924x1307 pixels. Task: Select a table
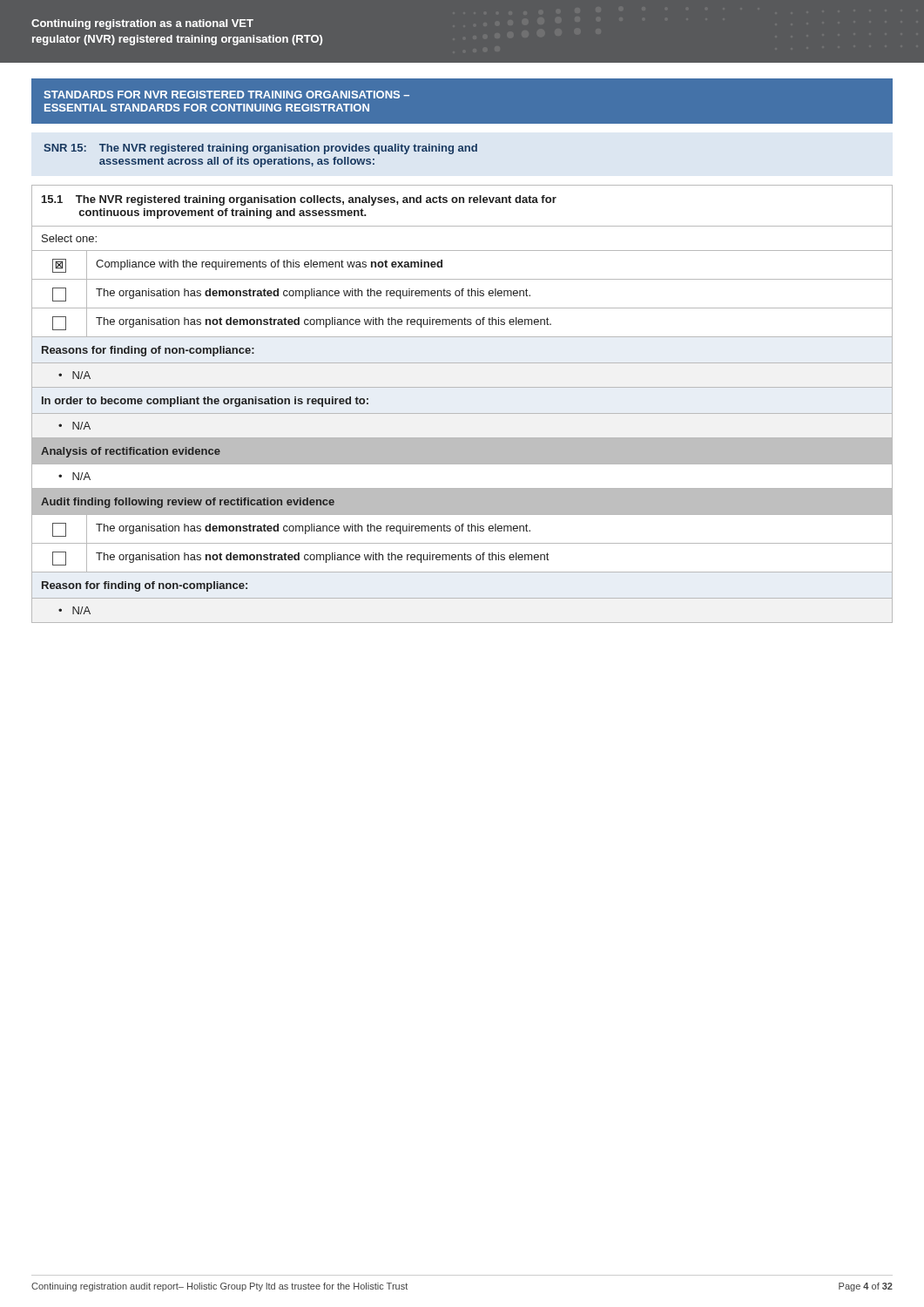tap(462, 404)
